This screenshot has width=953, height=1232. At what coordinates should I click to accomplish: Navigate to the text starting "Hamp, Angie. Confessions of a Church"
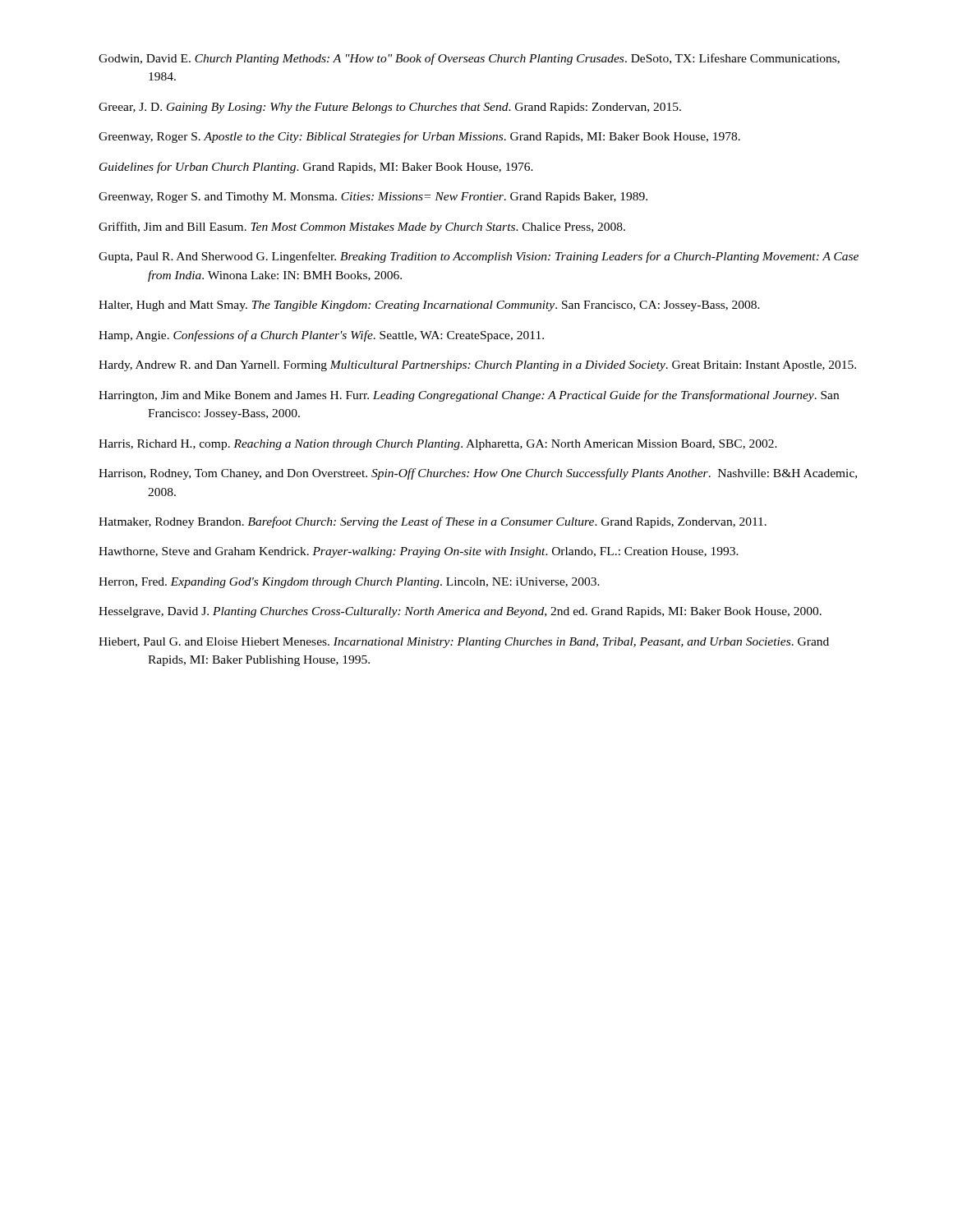click(322, 334)
